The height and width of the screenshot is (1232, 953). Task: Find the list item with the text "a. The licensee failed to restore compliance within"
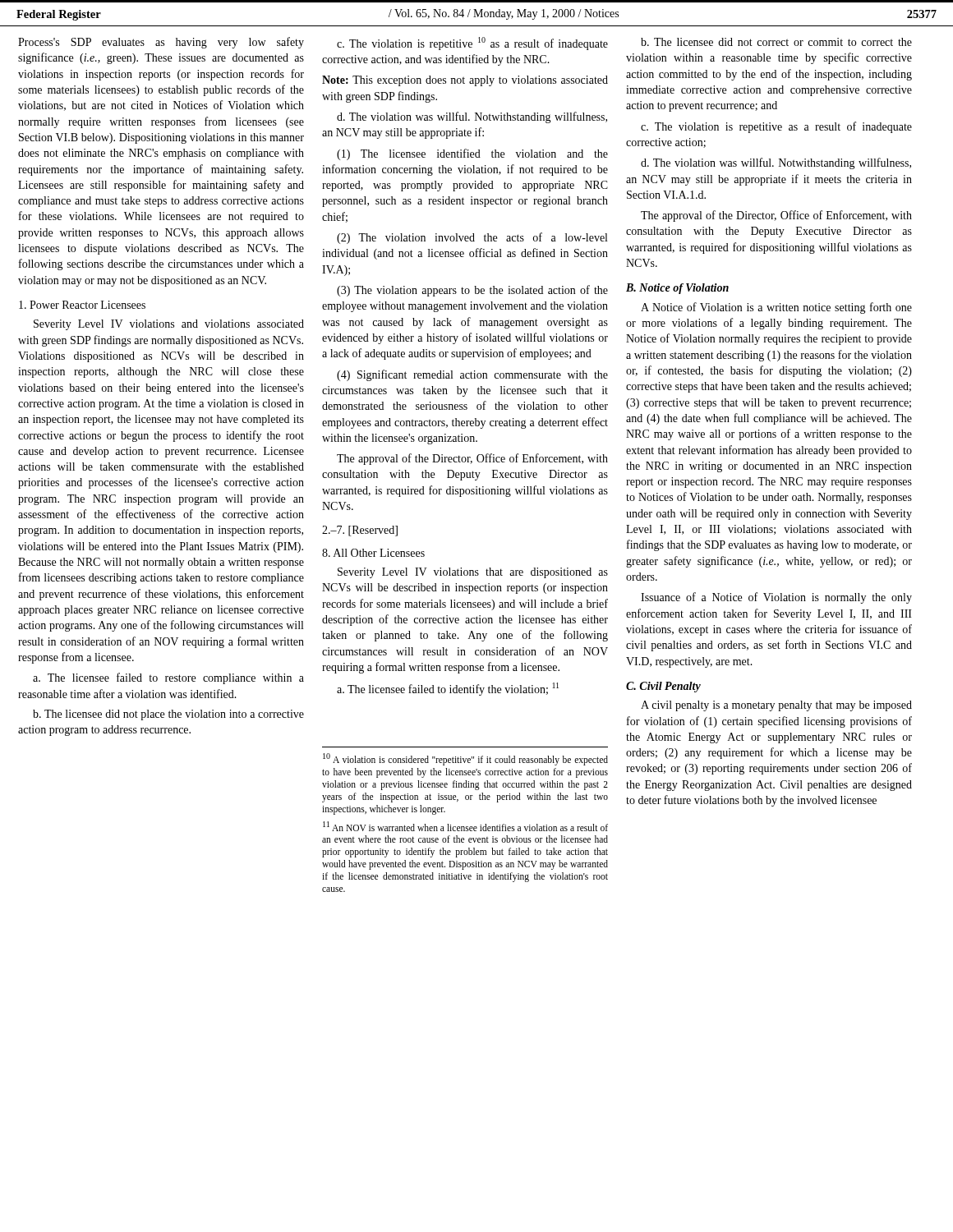(161, 686)
